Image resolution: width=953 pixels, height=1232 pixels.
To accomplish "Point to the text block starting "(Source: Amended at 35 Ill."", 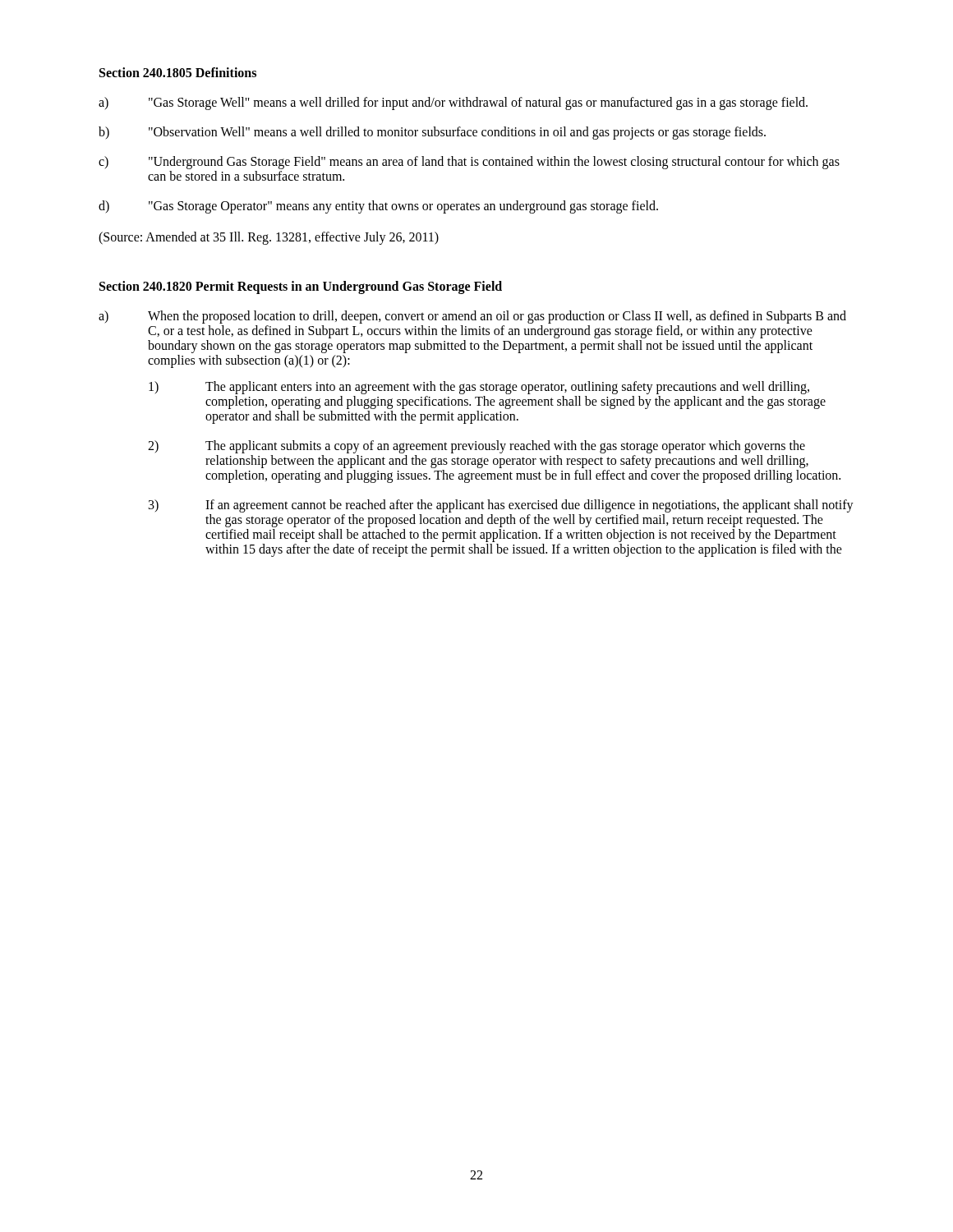I will pyautogui.click(x=269, y=237).
